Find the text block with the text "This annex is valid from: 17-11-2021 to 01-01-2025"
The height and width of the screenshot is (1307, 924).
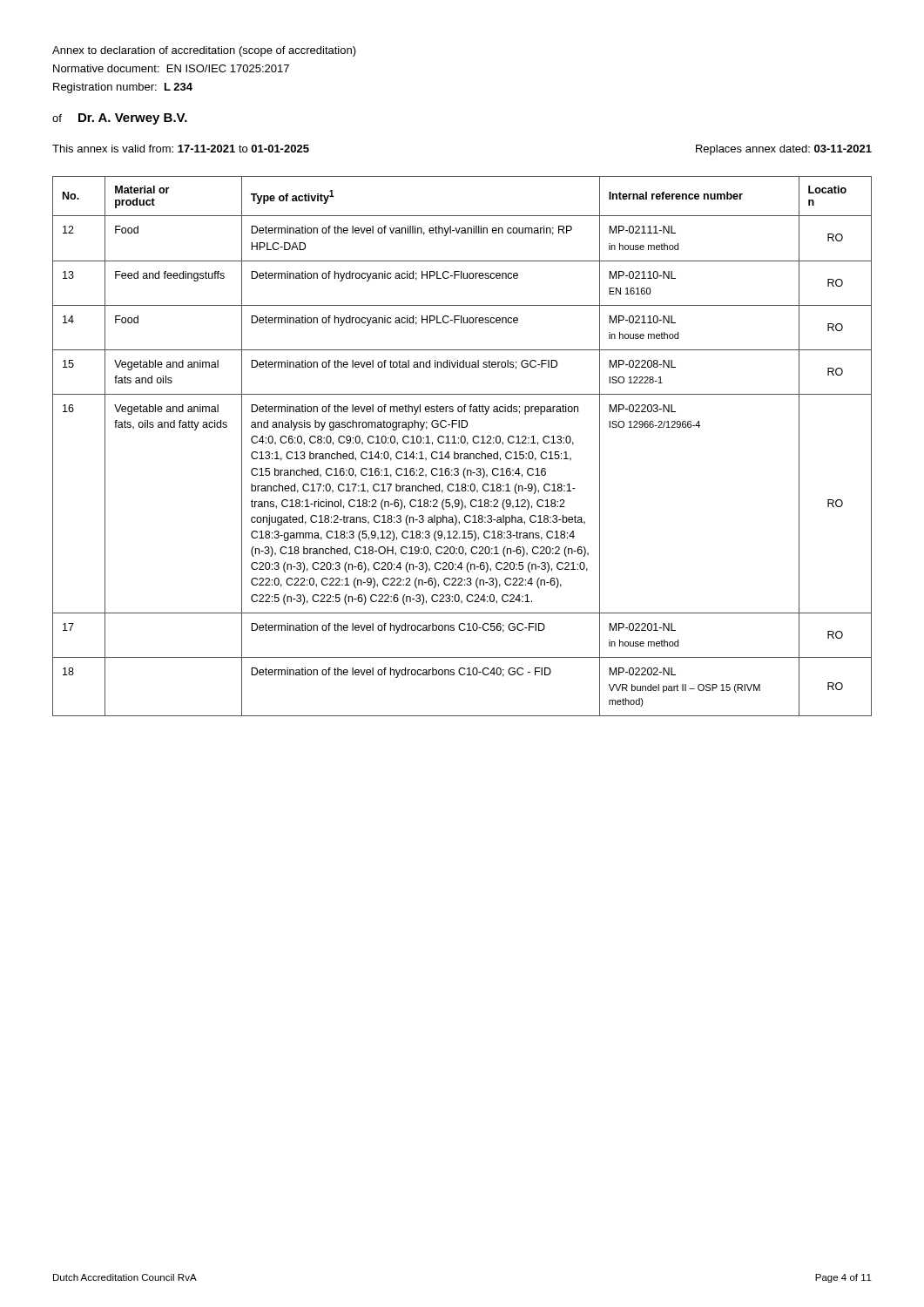tap(186, 149)
